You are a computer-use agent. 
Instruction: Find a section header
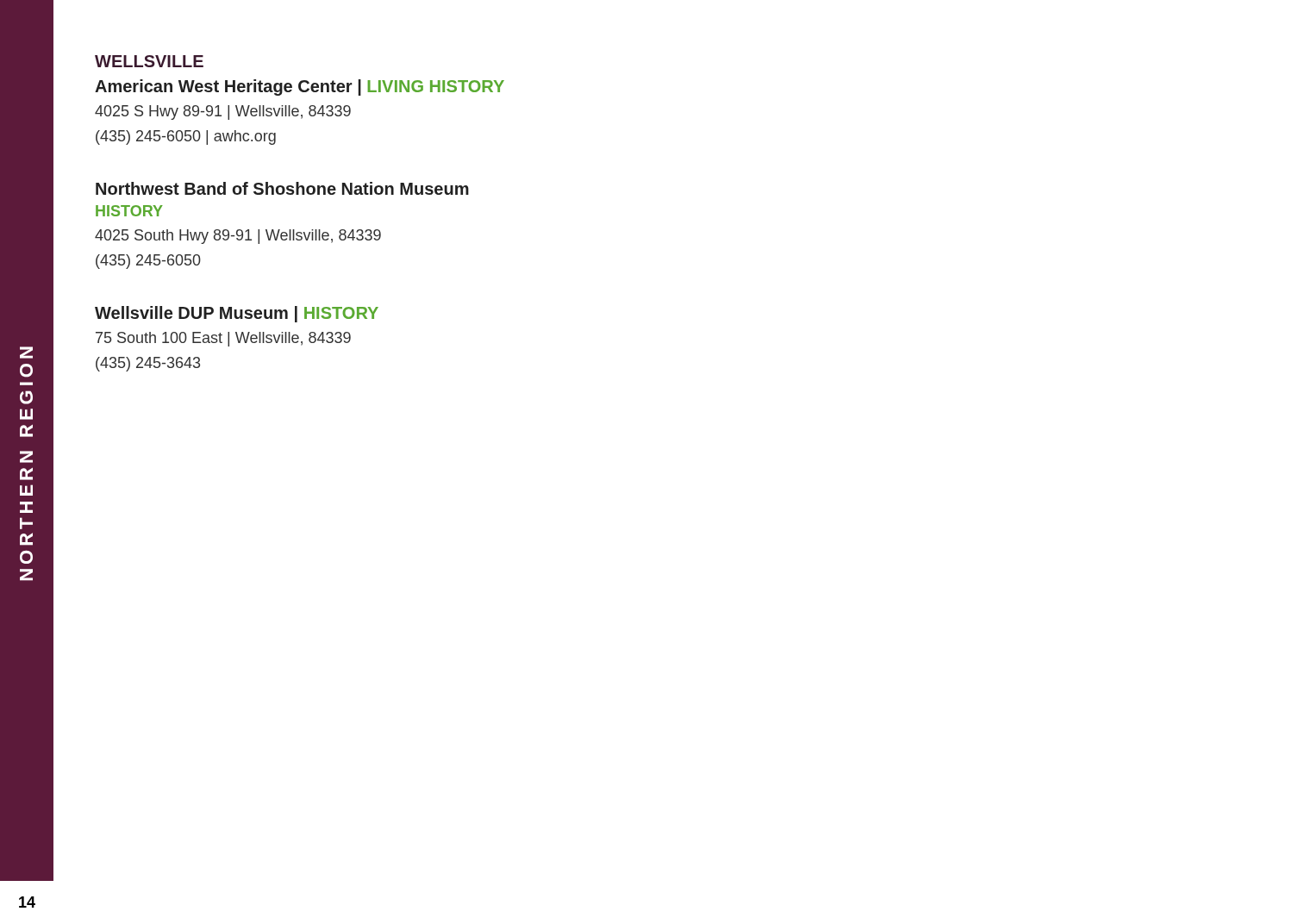[x=149, y=61]
